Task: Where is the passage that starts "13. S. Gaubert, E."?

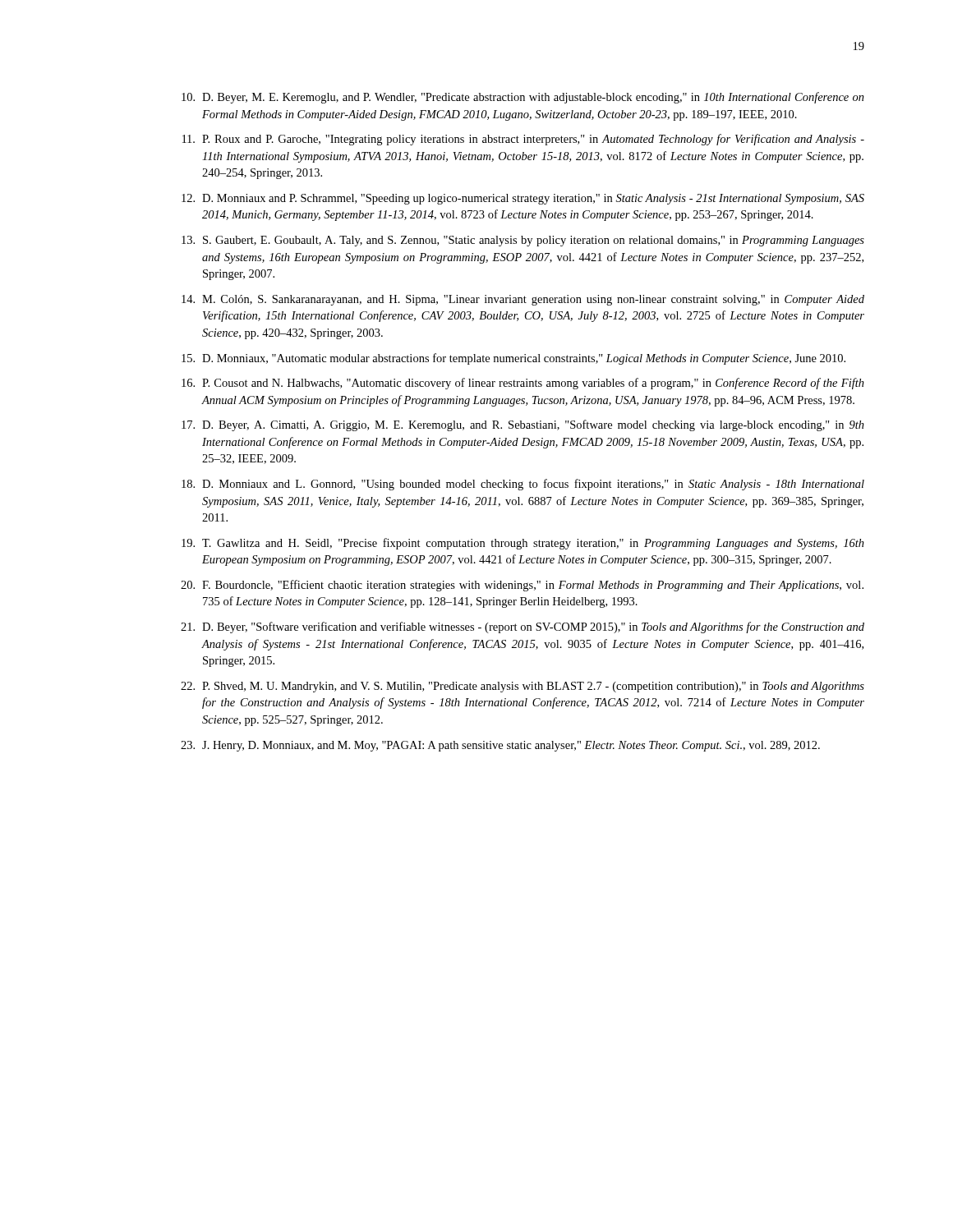Action: [514, 257]
